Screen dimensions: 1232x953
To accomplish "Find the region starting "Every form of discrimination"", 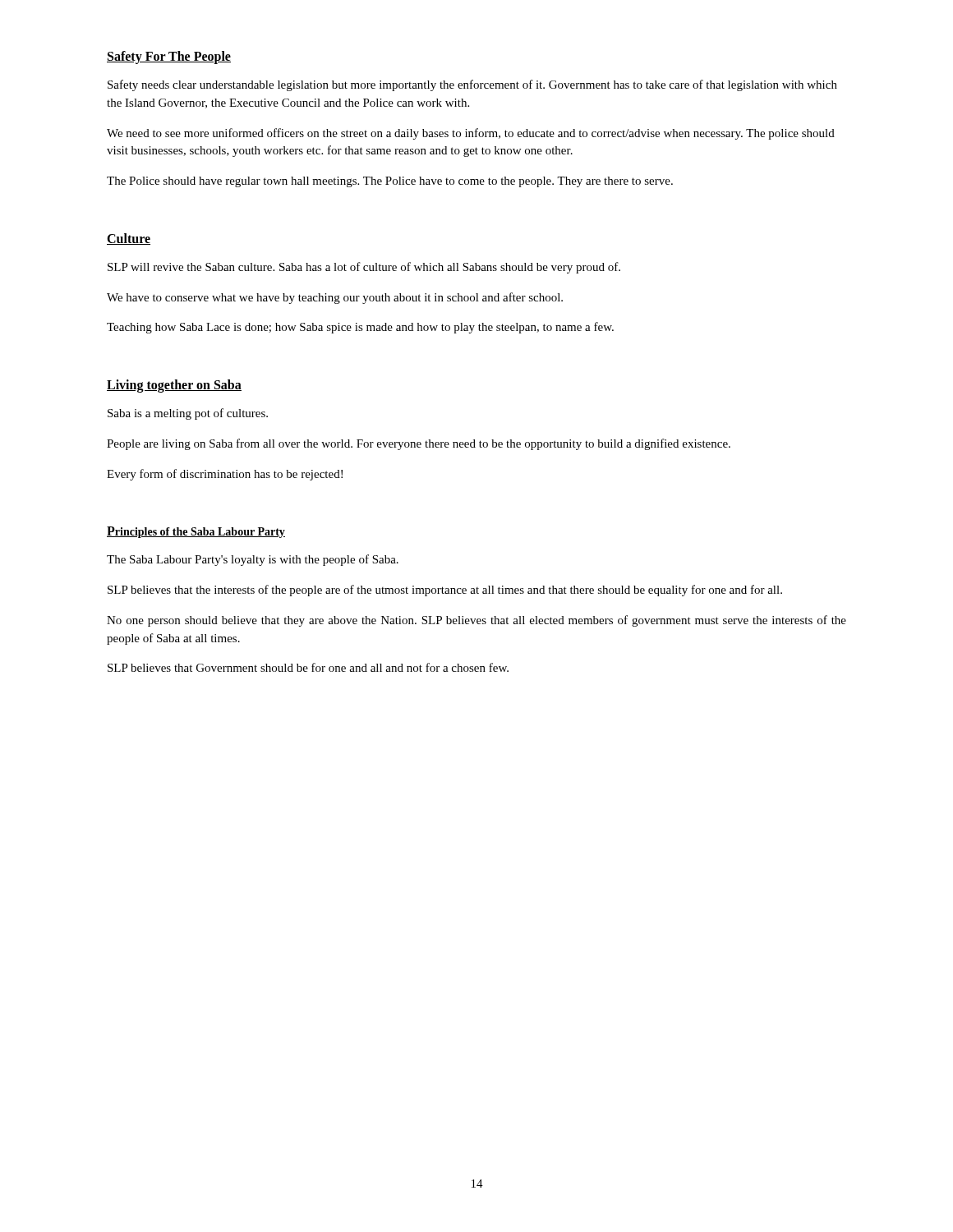I will click(225, 475).
